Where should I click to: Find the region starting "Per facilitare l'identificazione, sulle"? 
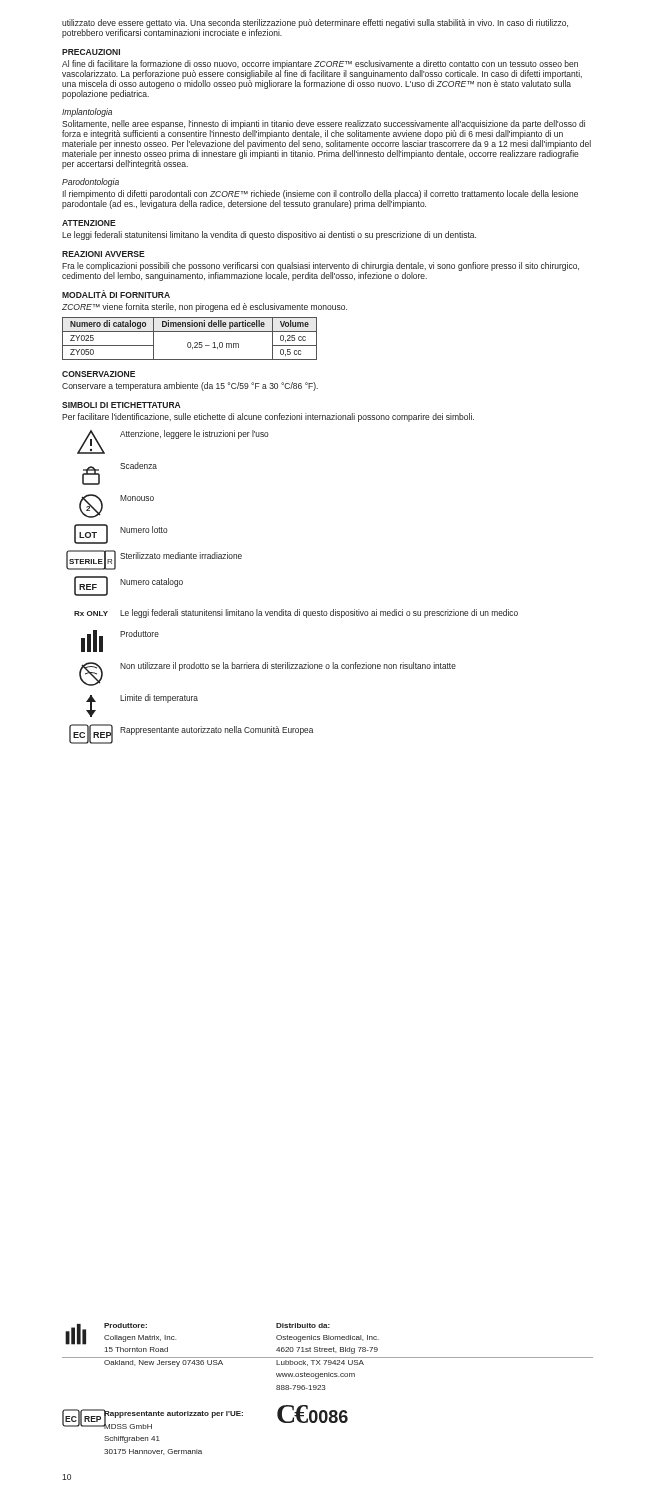point(268,417)
